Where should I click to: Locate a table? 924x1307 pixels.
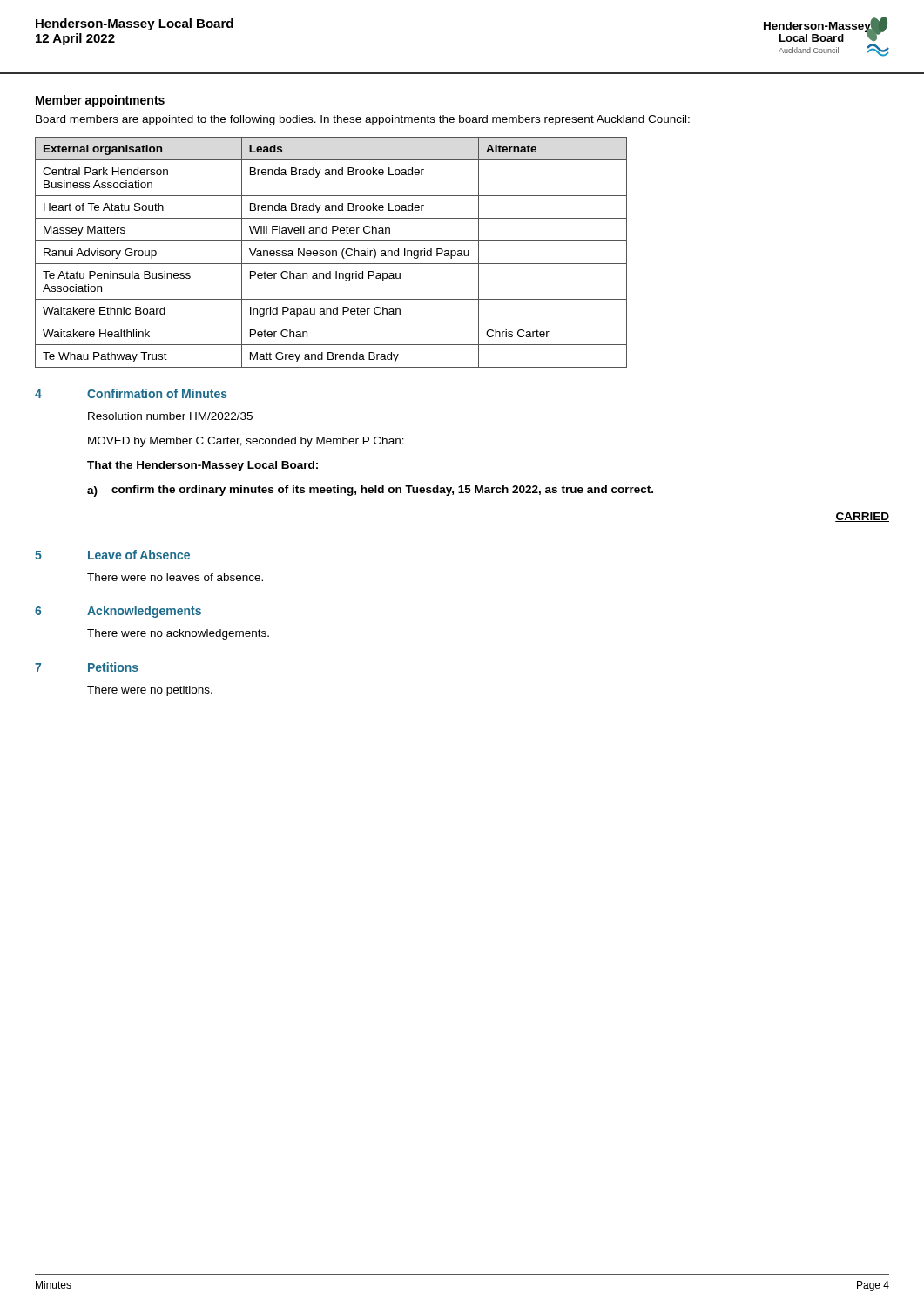(462, 252)
